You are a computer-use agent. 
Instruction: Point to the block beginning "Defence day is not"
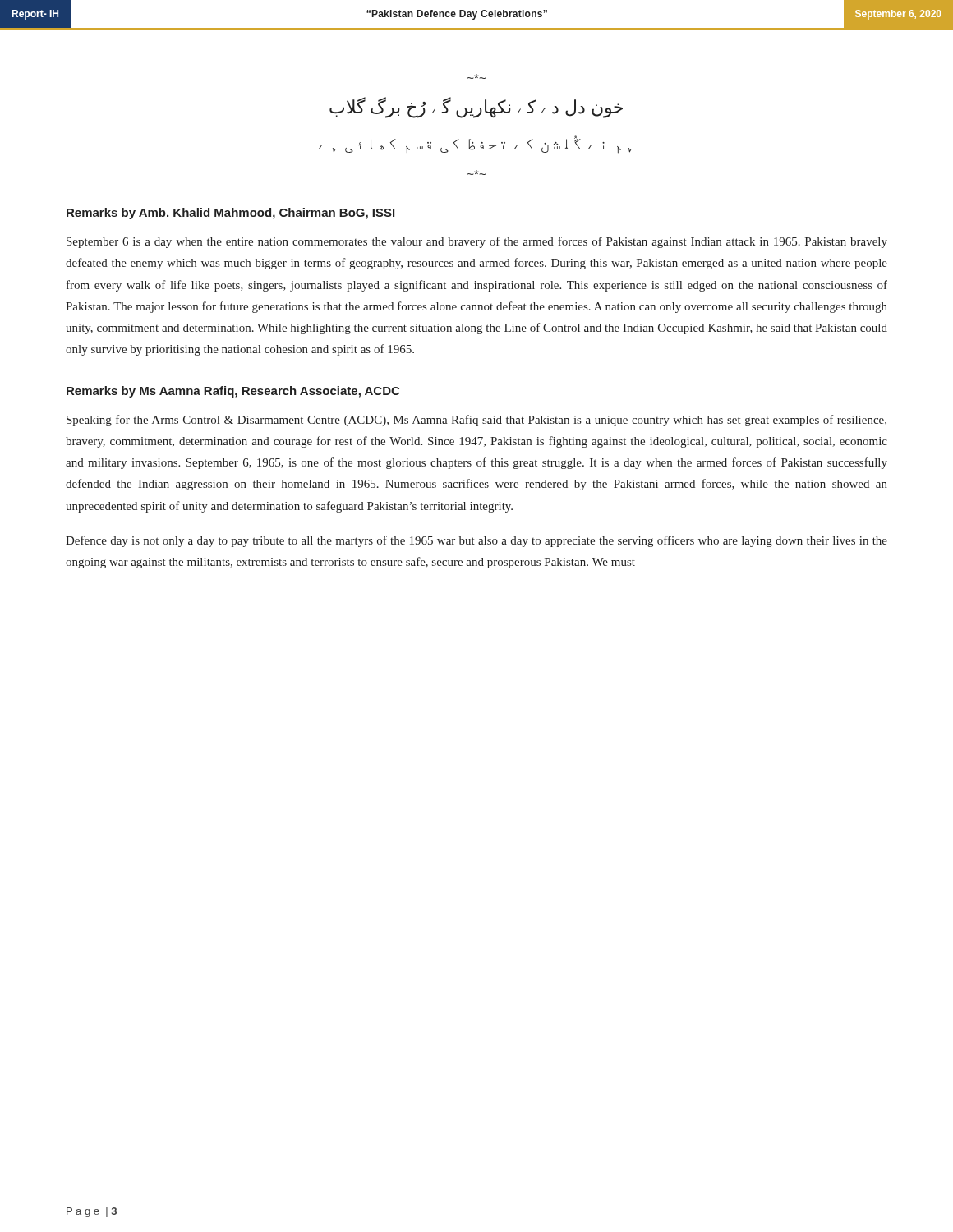point(476,551)
